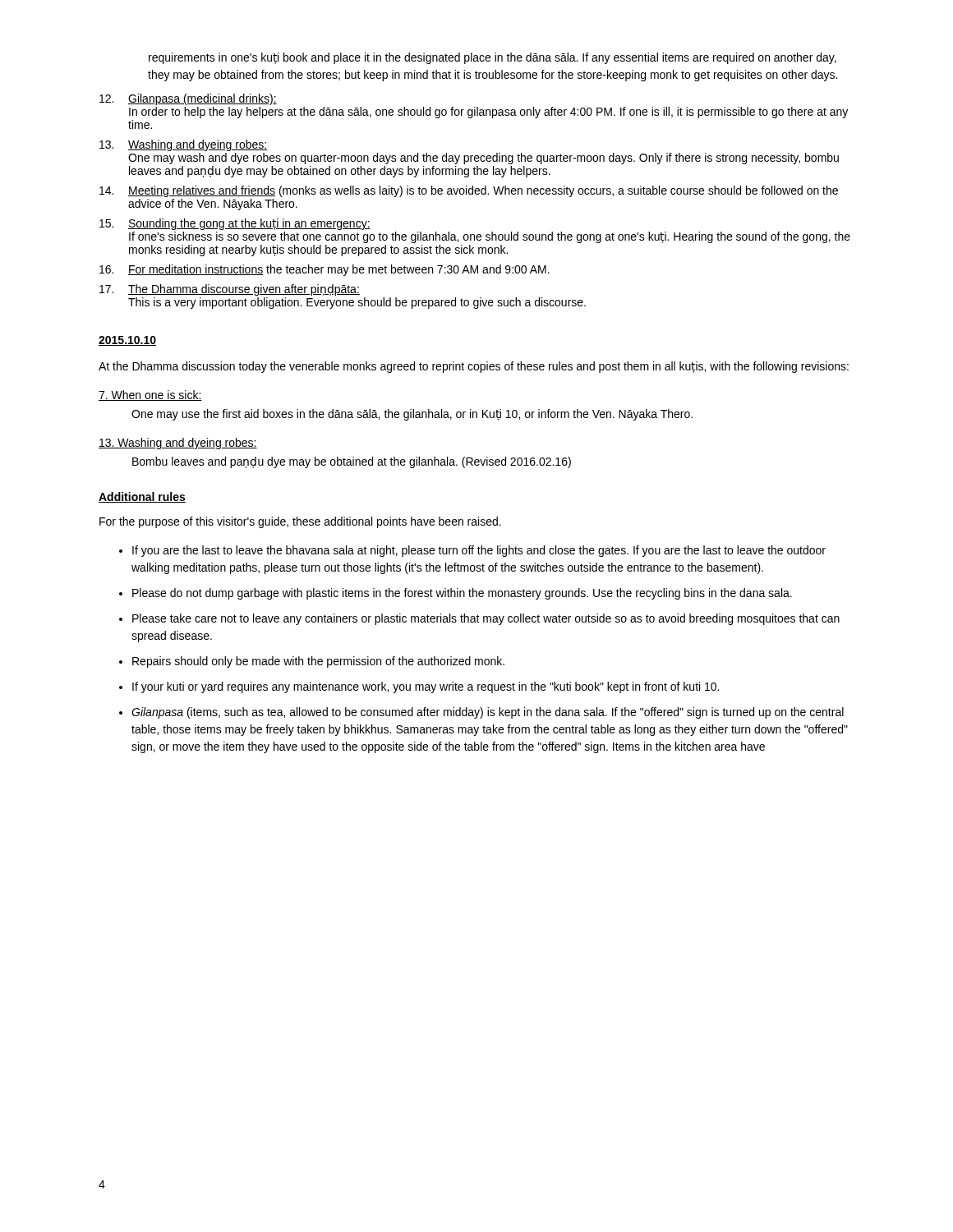This screenshot has width=953, height=1232.
Task: Click on the text block starting "If you are the"
Action: click(479, 559)
